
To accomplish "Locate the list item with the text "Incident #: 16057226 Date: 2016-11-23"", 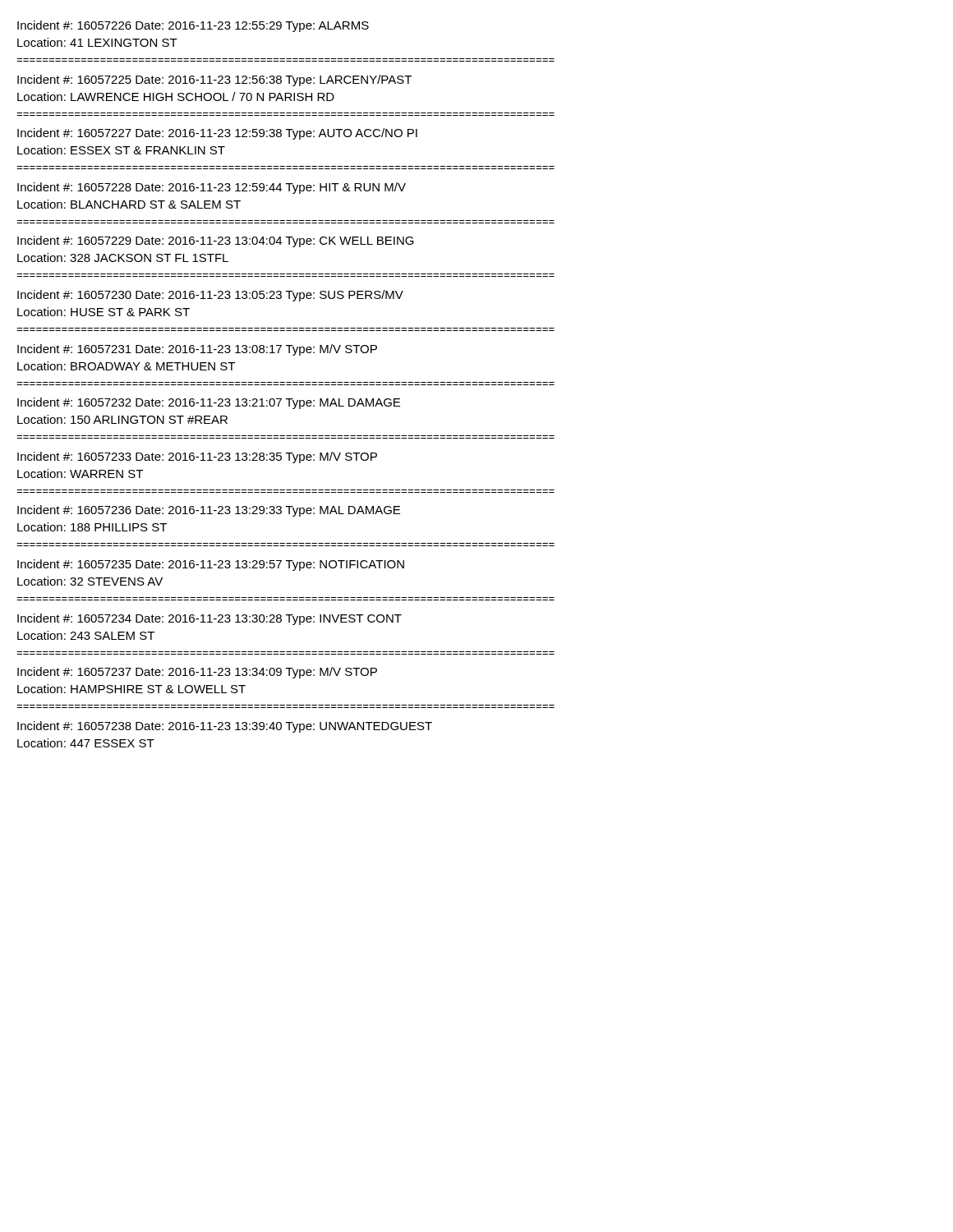I will (193, 26).
